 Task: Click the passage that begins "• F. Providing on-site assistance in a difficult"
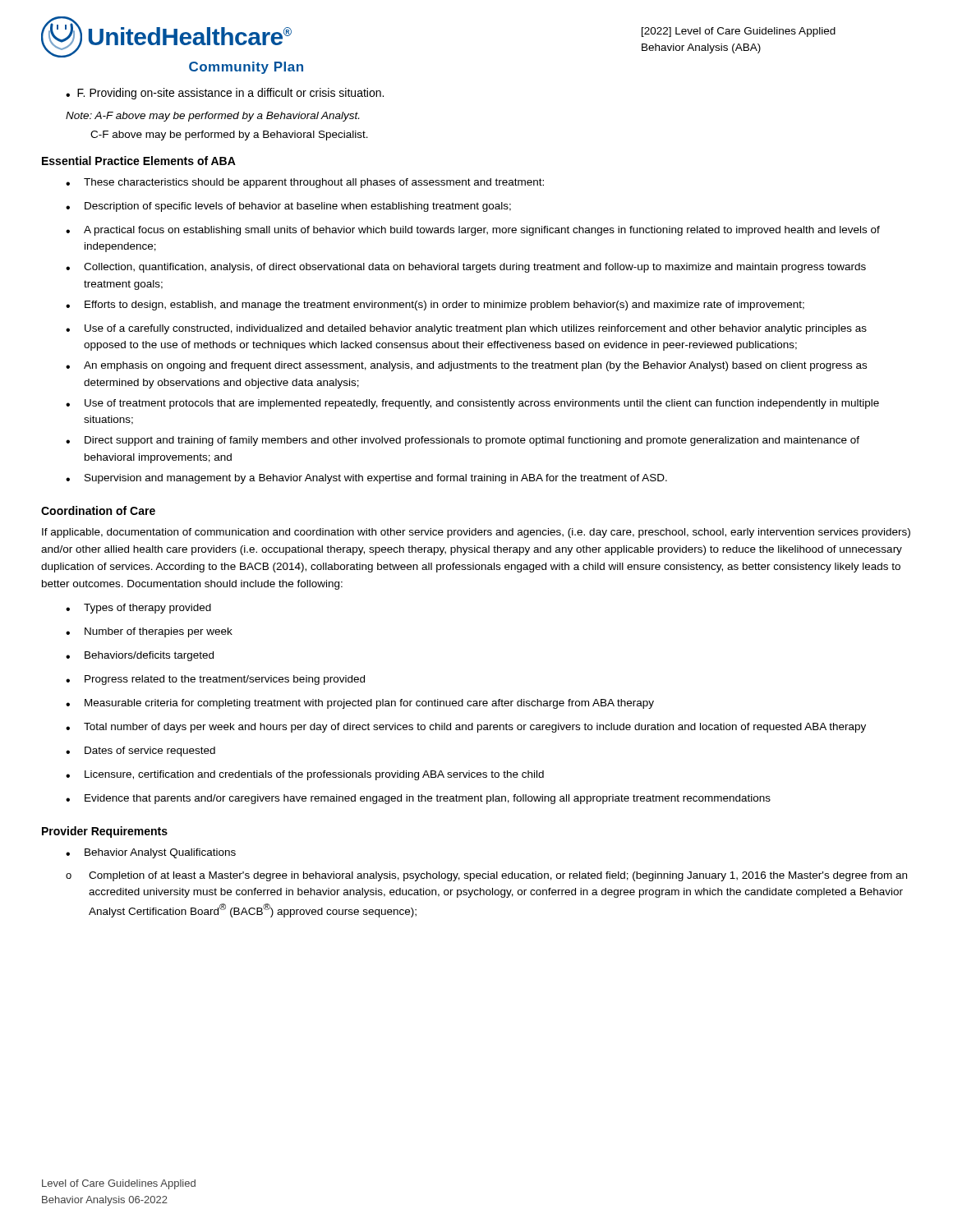[x=225, y=95]
